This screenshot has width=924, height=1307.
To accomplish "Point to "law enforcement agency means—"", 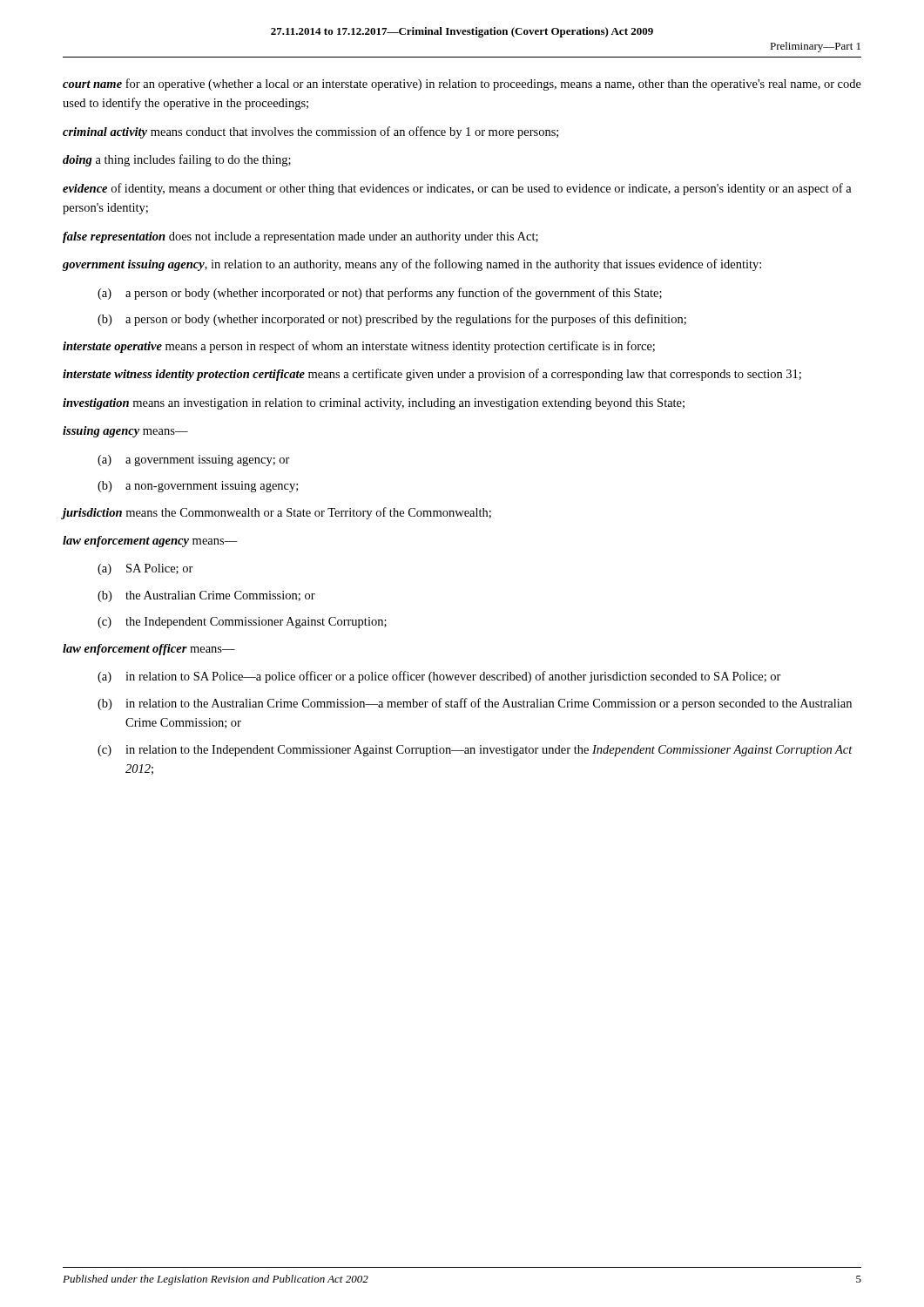I will pyautogui.click(x=150, y=540).
